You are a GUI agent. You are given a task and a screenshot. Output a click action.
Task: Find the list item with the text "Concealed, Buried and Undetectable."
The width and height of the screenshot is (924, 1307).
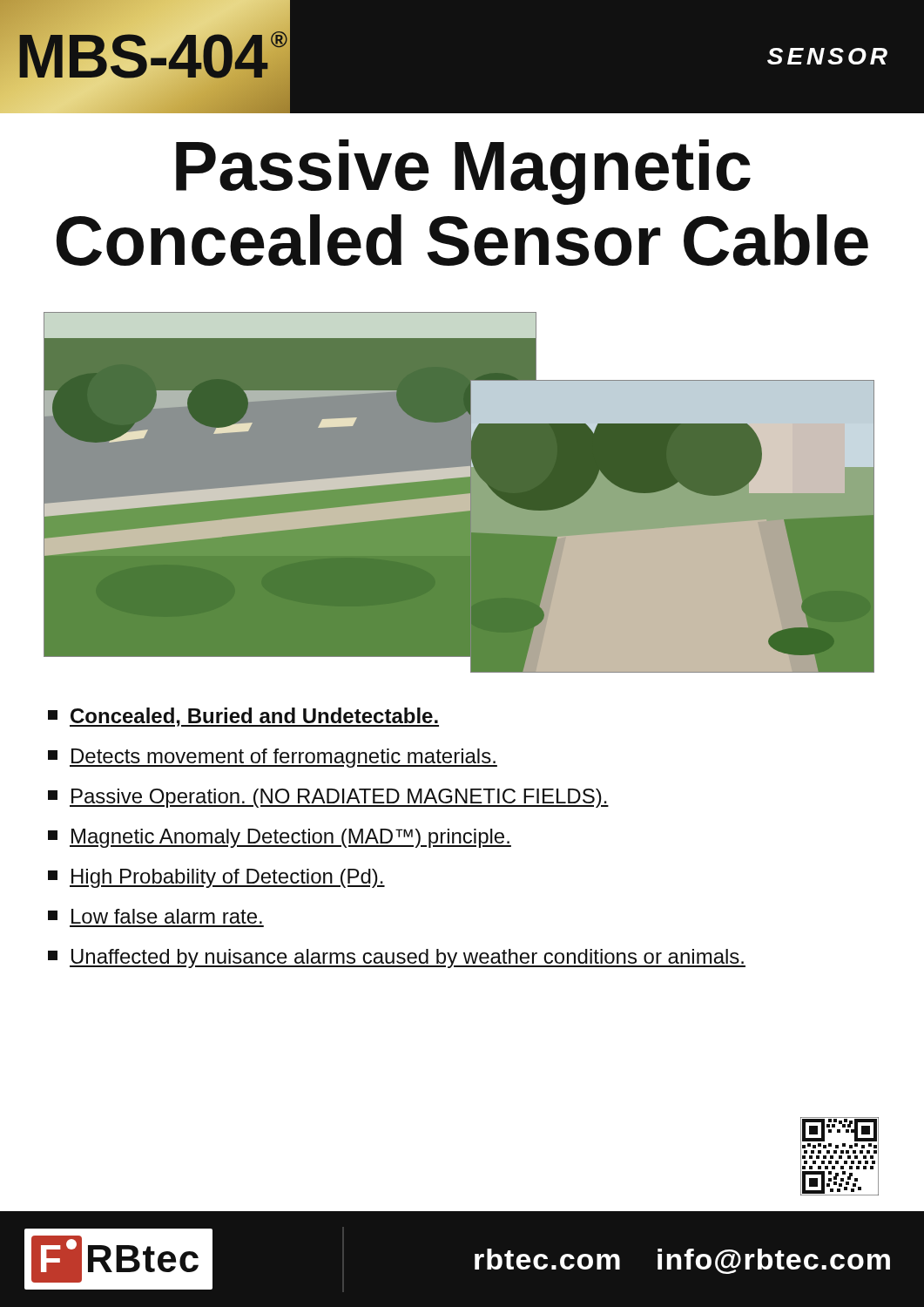point(243,716)
